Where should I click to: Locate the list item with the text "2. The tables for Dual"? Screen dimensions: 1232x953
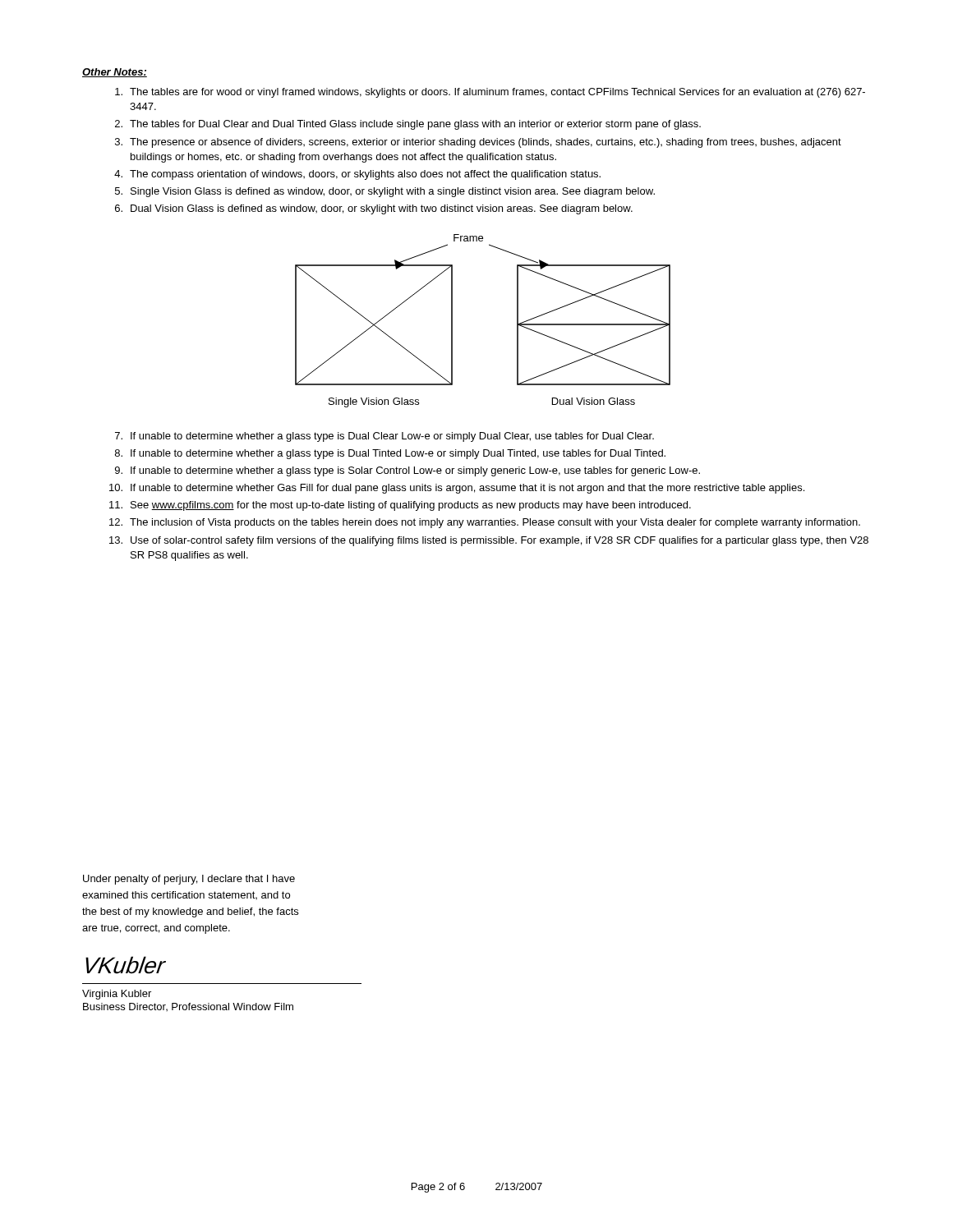485,124
